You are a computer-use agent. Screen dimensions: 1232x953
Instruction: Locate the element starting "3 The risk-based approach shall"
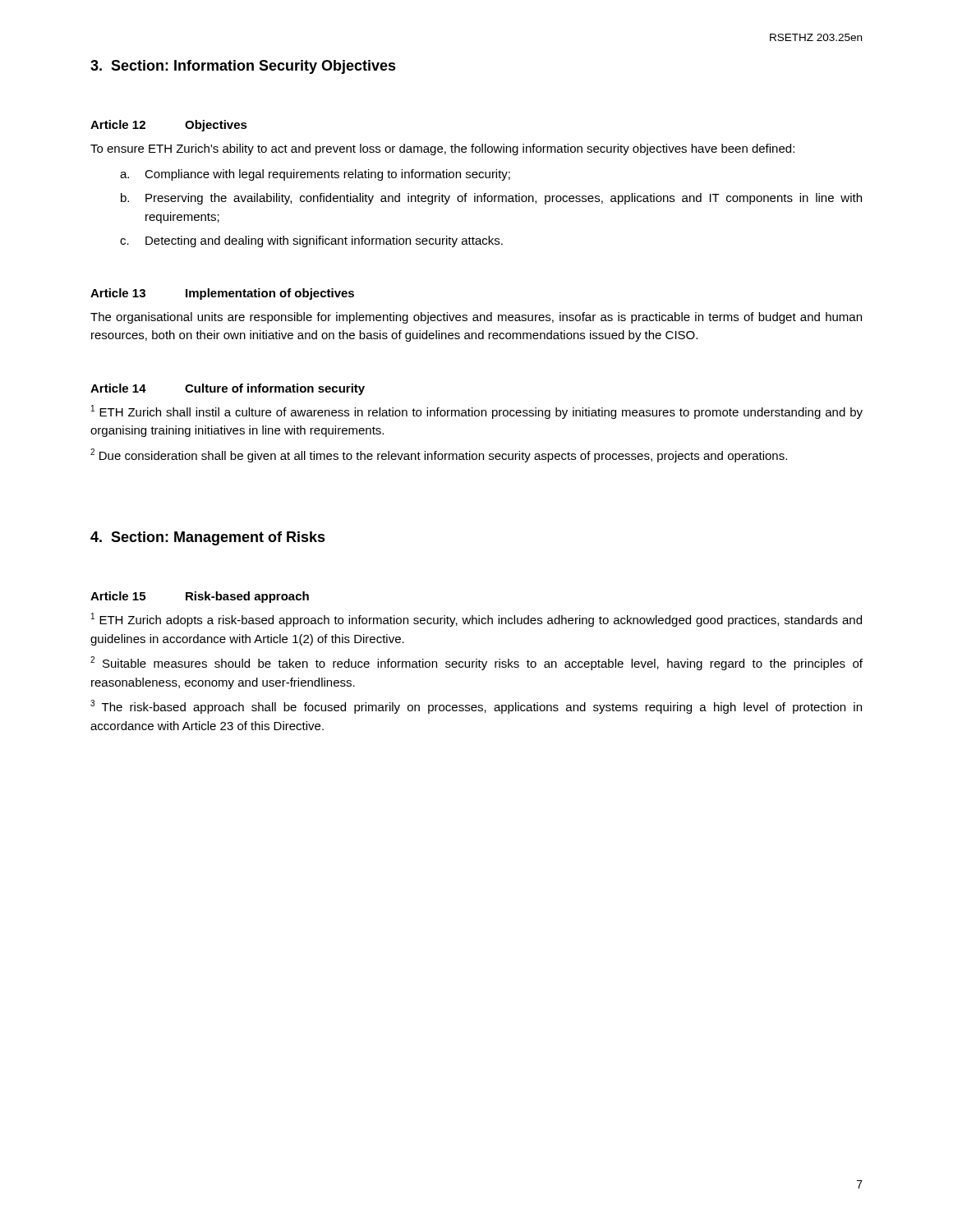click(x=476, y=716)
